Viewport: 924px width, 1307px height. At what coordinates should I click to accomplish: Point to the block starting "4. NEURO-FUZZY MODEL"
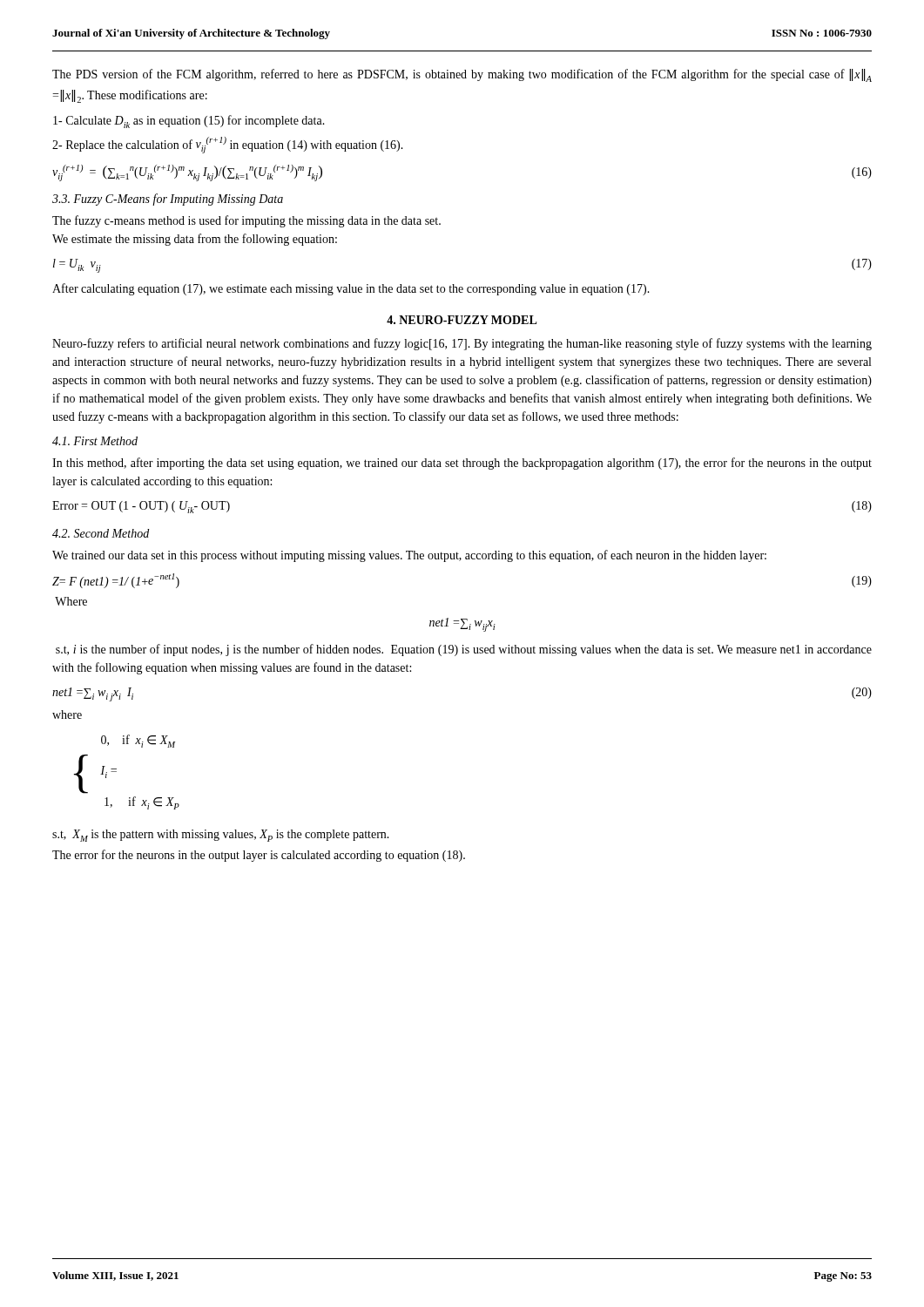click(x=462, y=320)
